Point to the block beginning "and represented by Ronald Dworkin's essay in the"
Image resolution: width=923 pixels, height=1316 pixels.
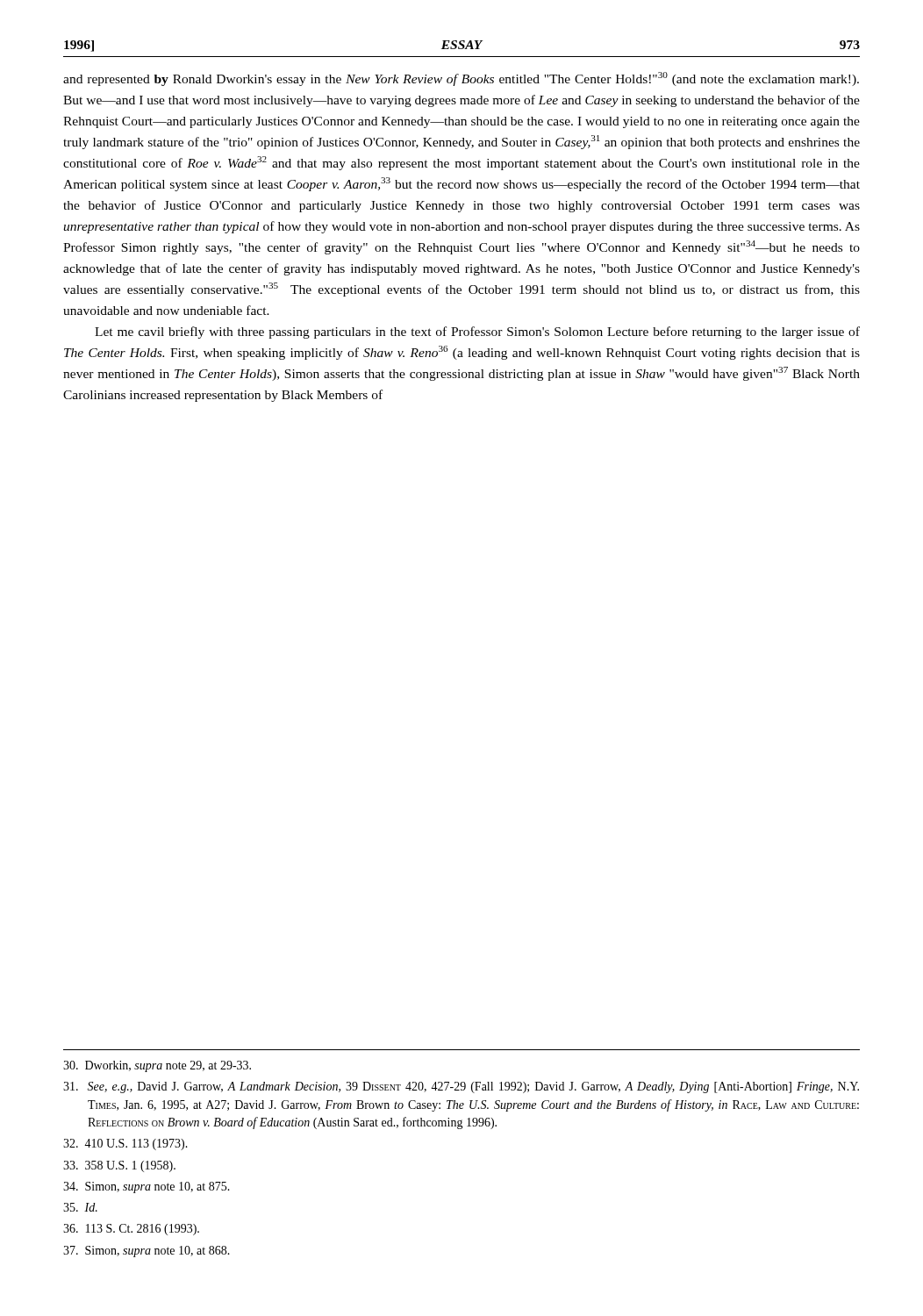click(x=462, y=237)
